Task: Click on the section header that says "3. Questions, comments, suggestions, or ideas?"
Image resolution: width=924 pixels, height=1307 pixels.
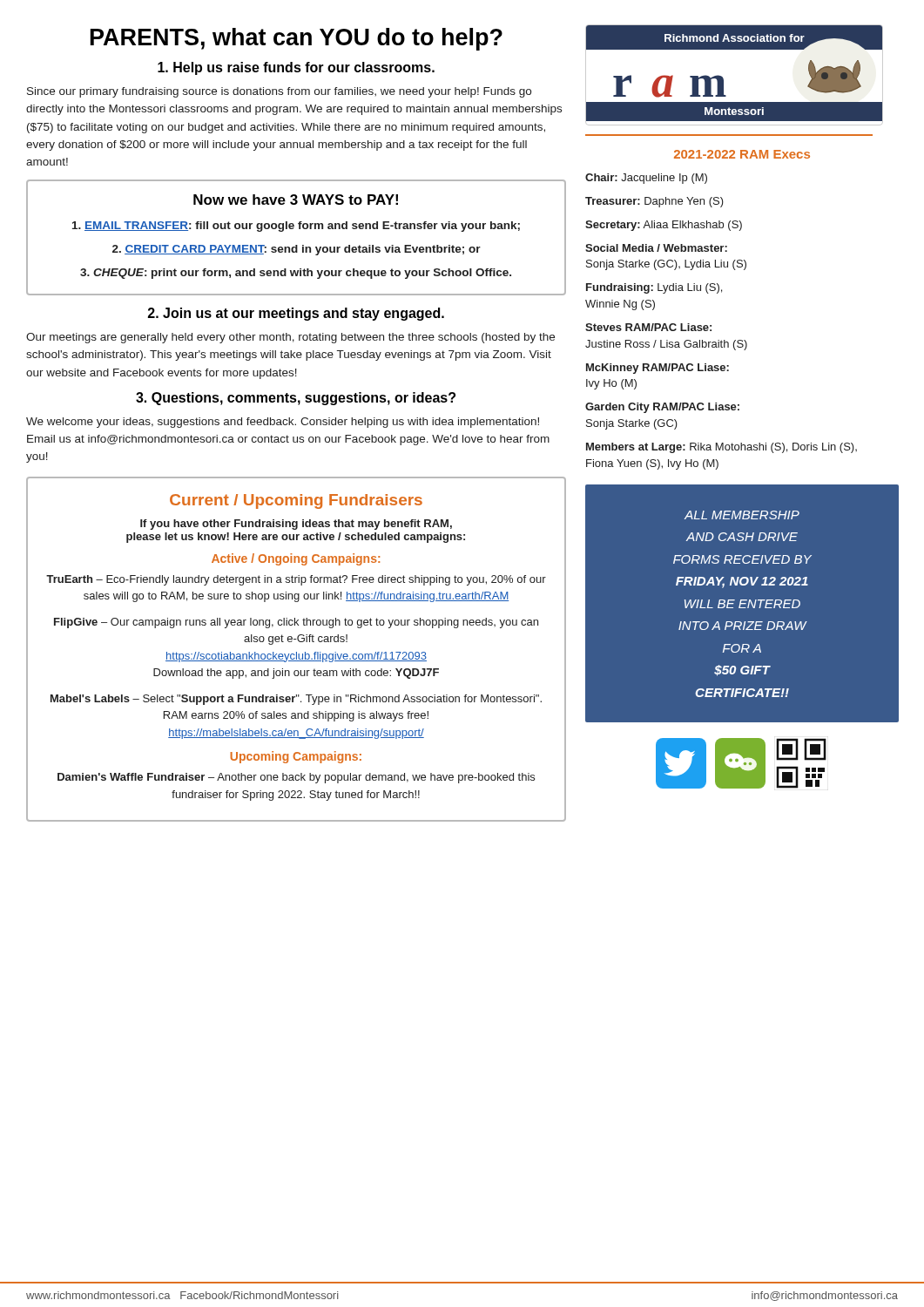Action: point(296,398)
